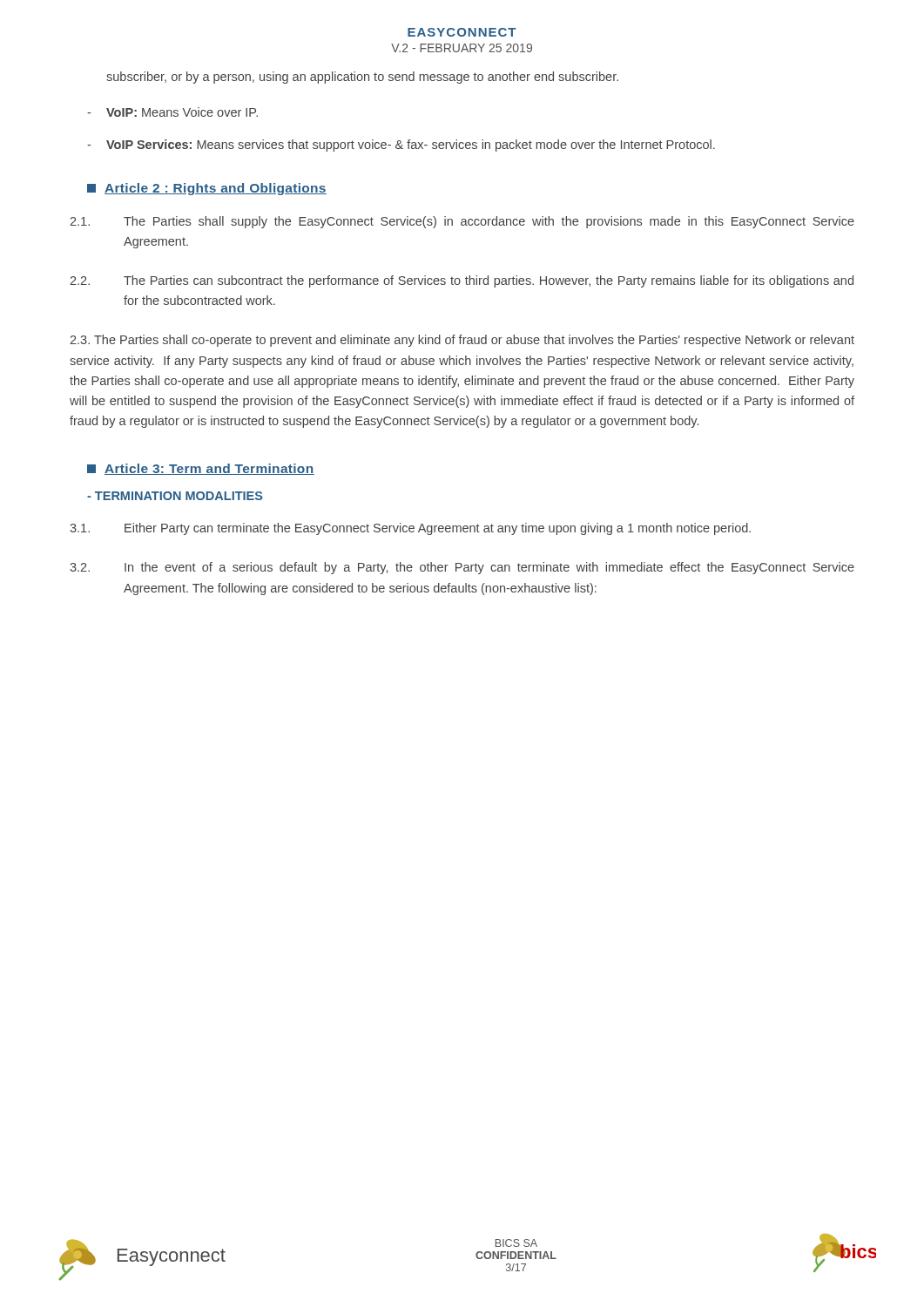Where is the passage that starts "1. The Parties shall supply the EasyConnect Service(s)"?
This screenshot has width=924, height=1307.
462,232
